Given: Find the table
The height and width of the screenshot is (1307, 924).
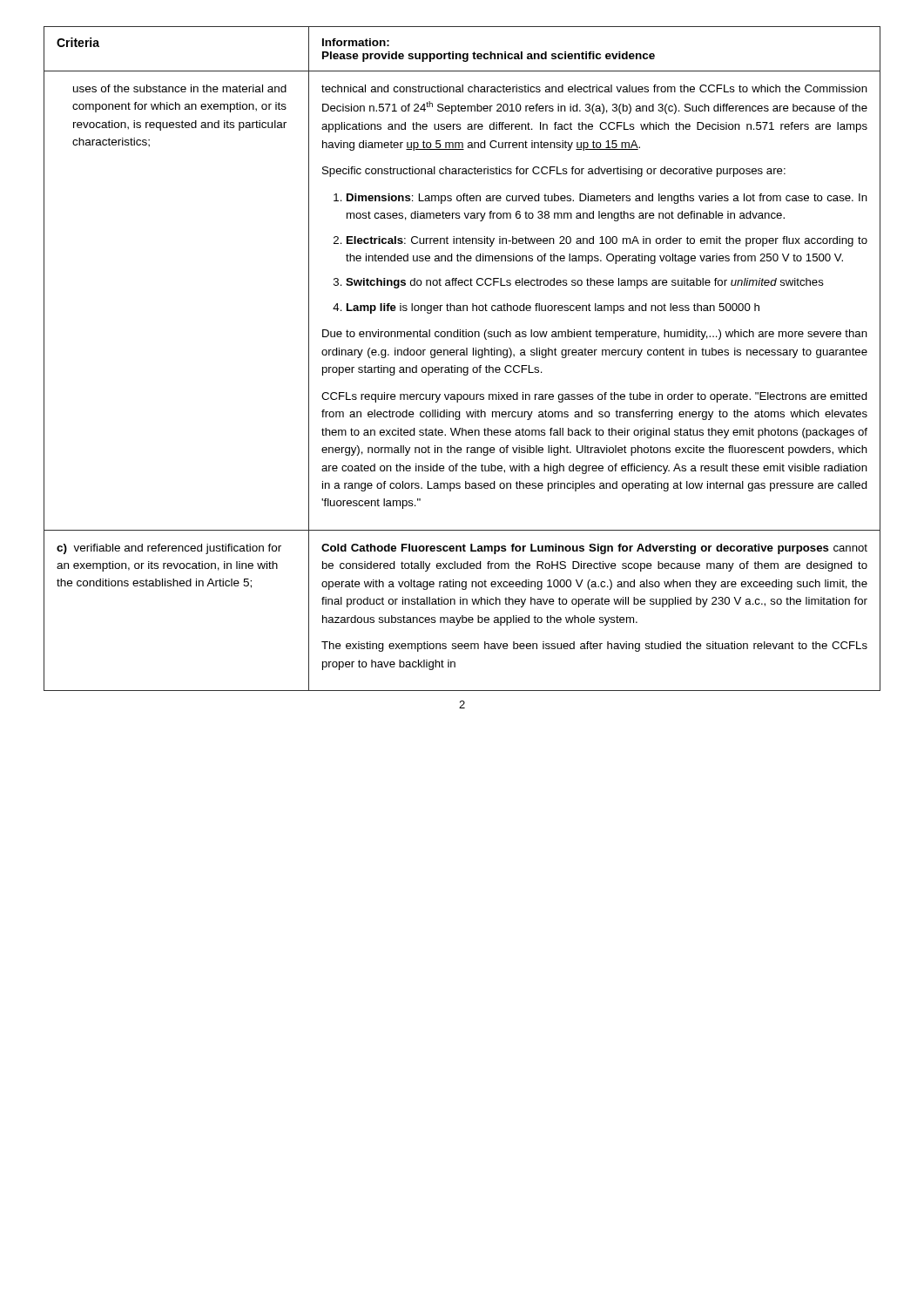Looking at the screenshot, I should coord(462,359).
